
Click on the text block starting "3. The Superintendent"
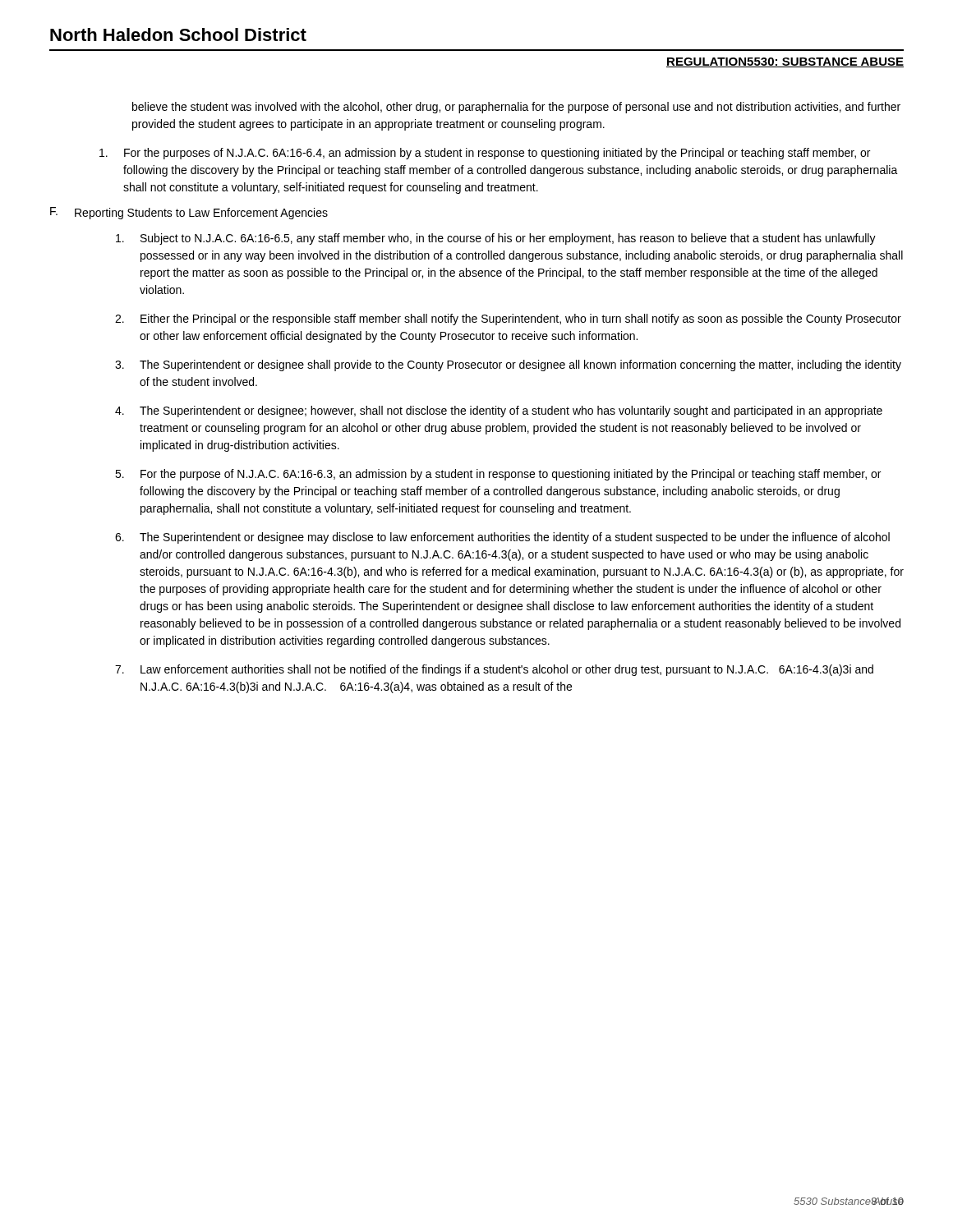coord(509,374)
